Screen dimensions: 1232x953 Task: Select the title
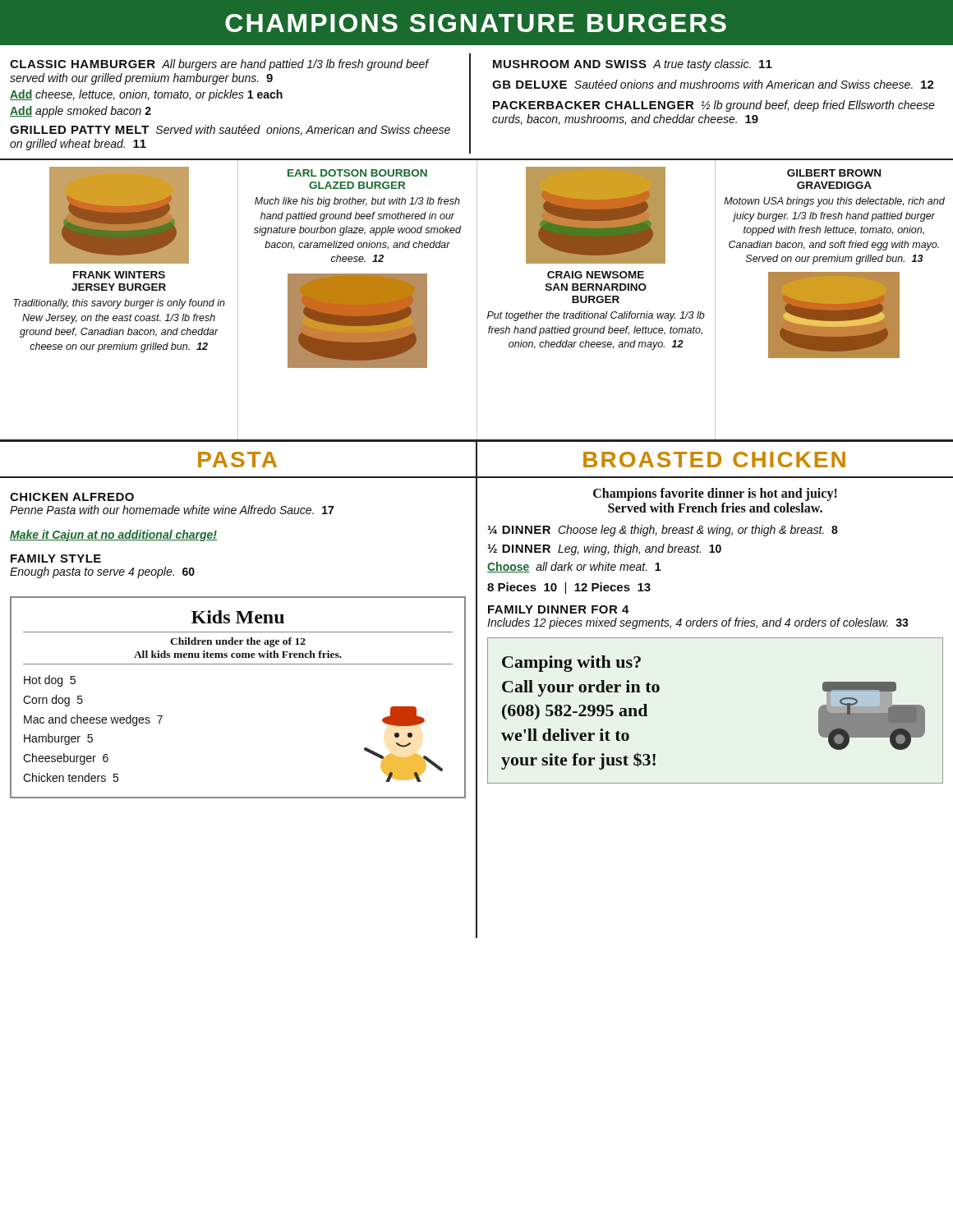(x=476, y=23)
